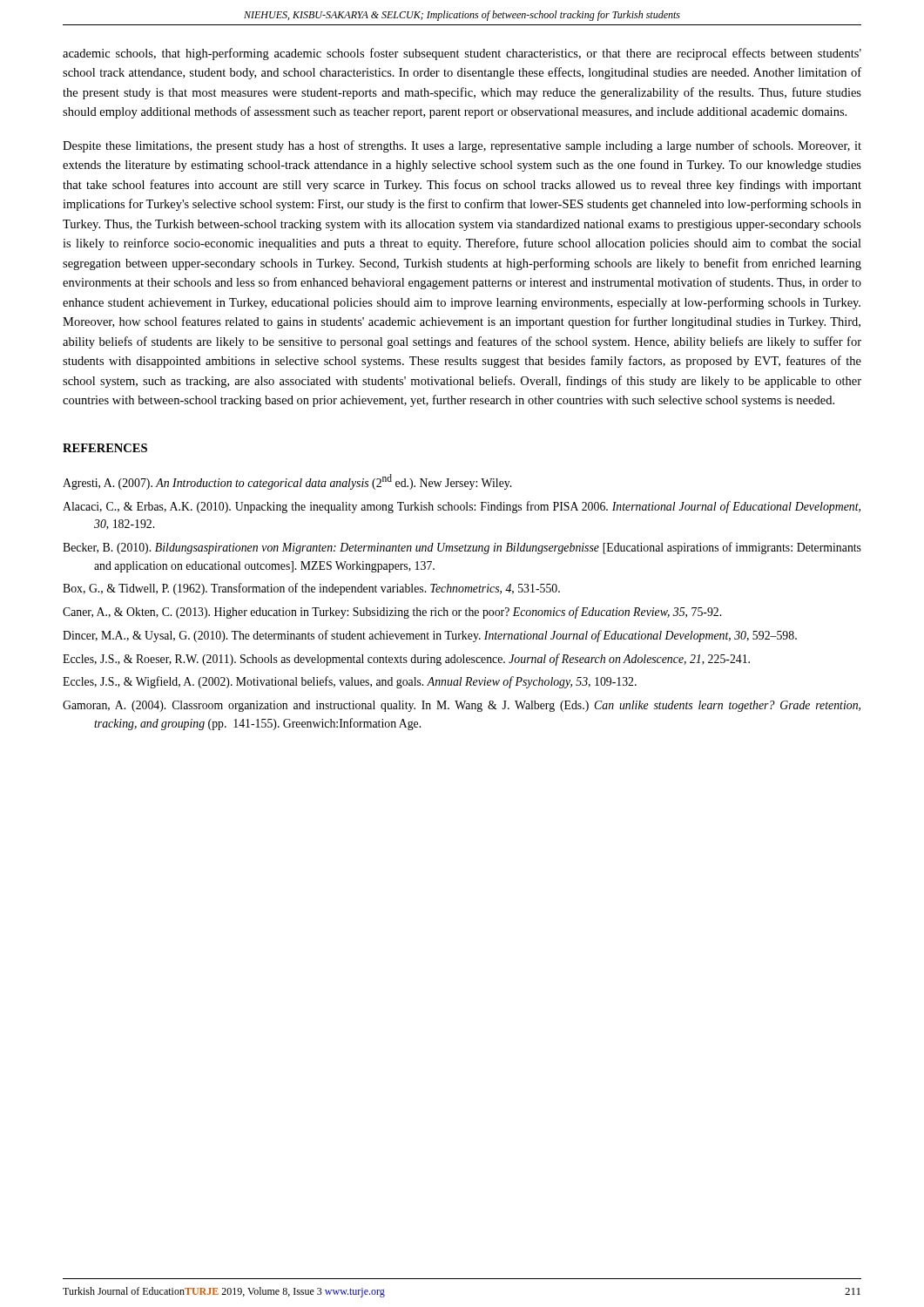
Task: Point to the text starting "Agresti, A. (2007). An"
Action: click(288, 482)
